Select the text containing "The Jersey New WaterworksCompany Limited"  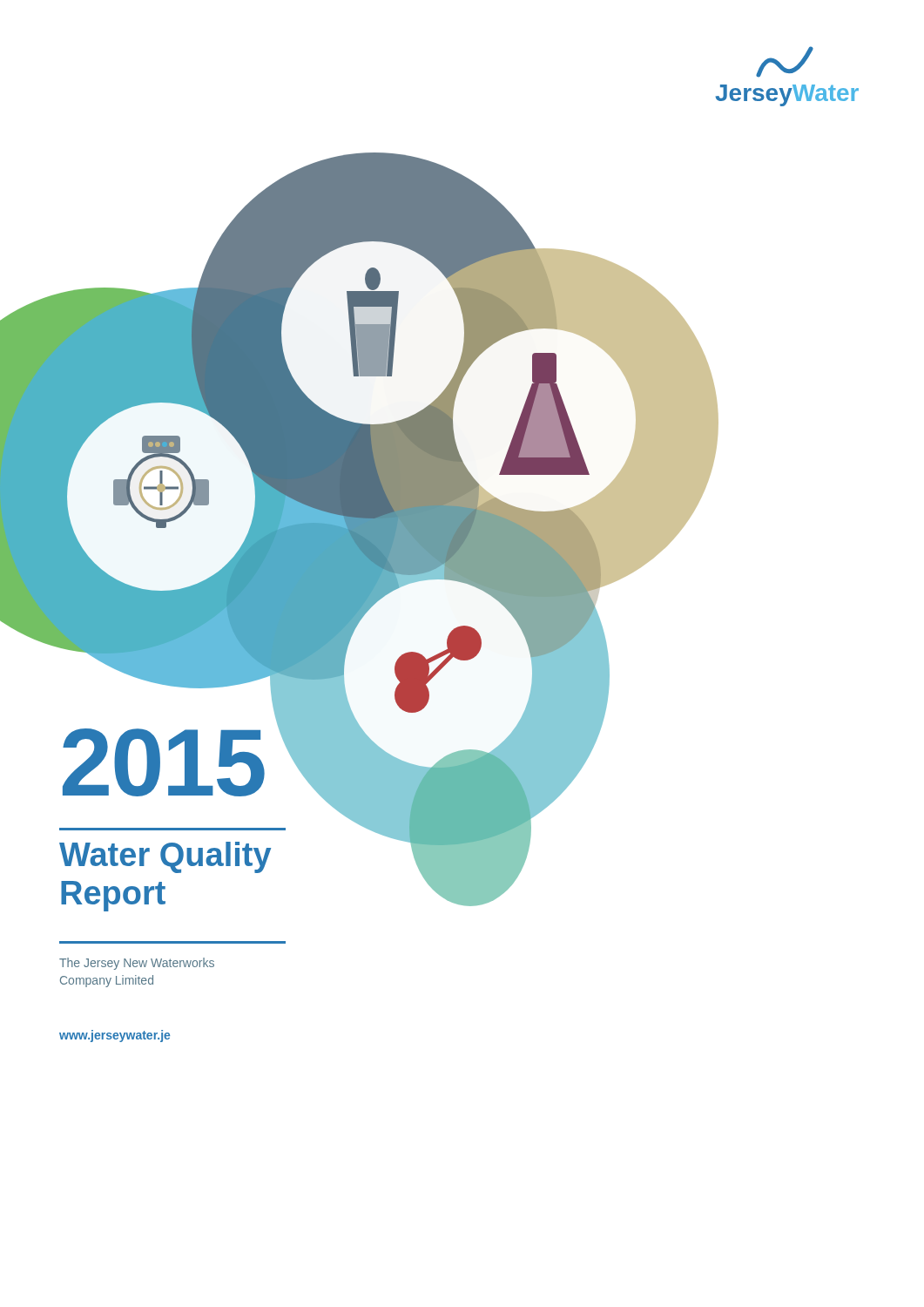137,971
